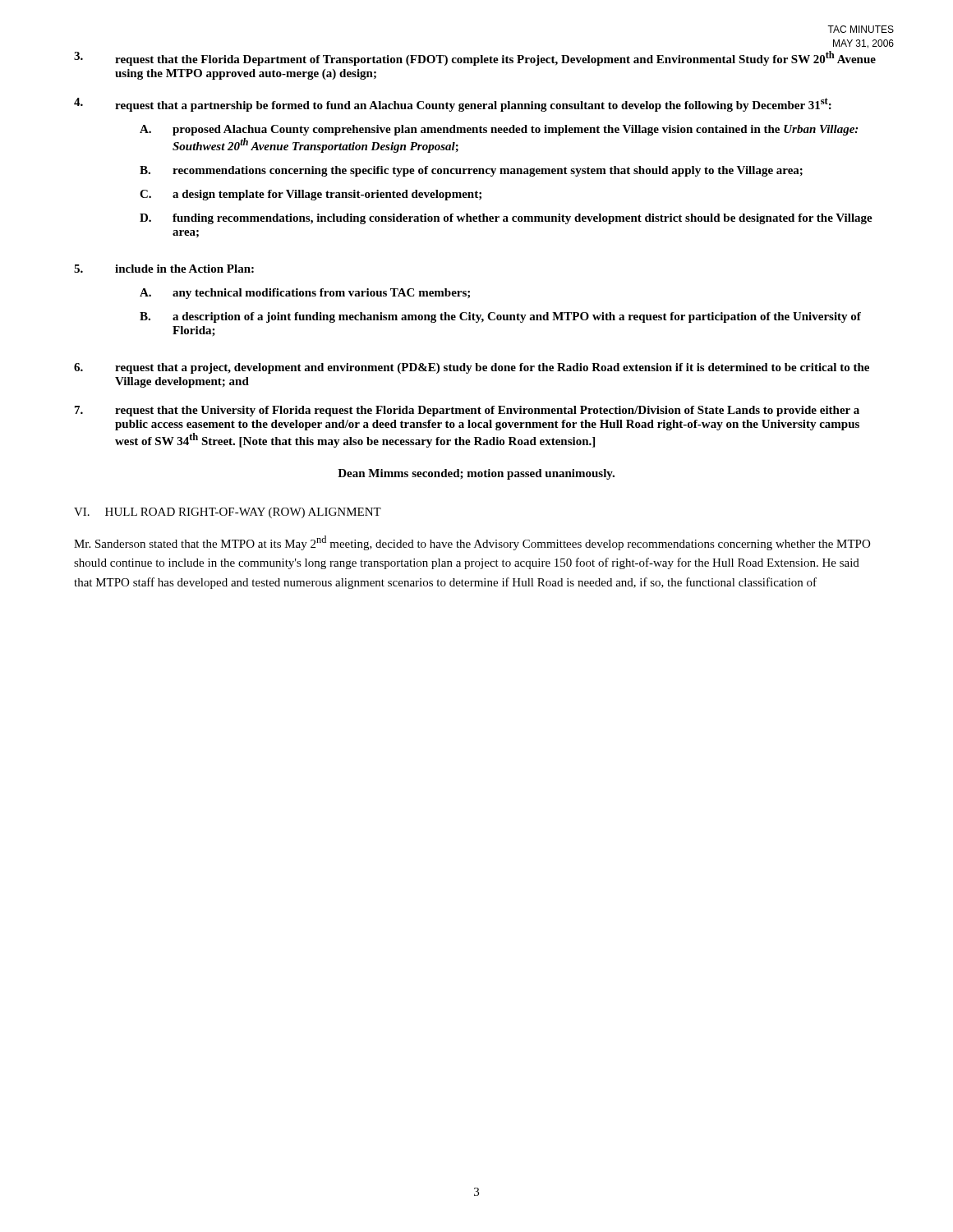Locate the element starting "A. any technical"

[305, 294]
